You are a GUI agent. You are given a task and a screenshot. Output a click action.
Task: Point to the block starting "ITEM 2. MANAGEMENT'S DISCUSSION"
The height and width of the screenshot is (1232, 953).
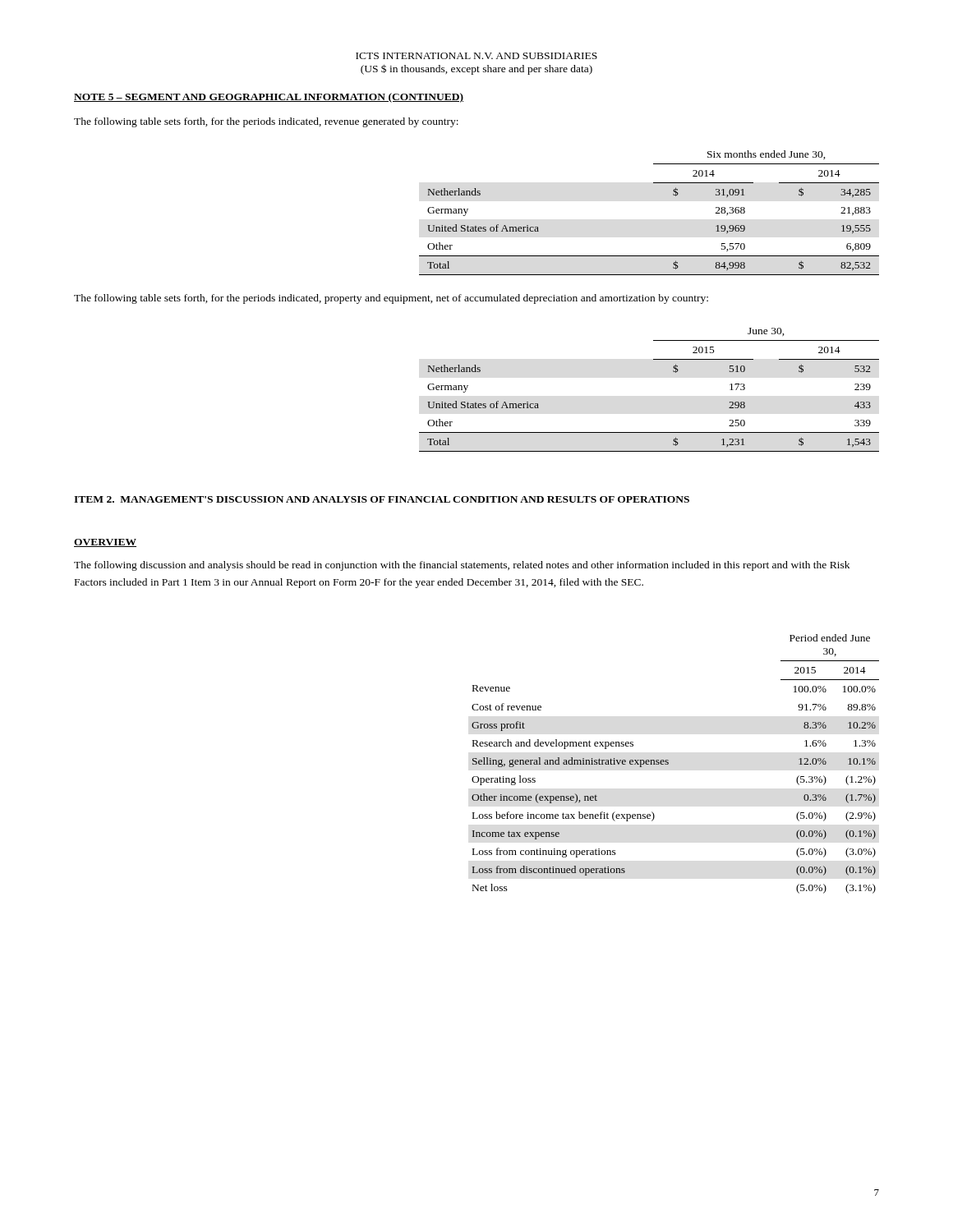[x=382, y=499]
